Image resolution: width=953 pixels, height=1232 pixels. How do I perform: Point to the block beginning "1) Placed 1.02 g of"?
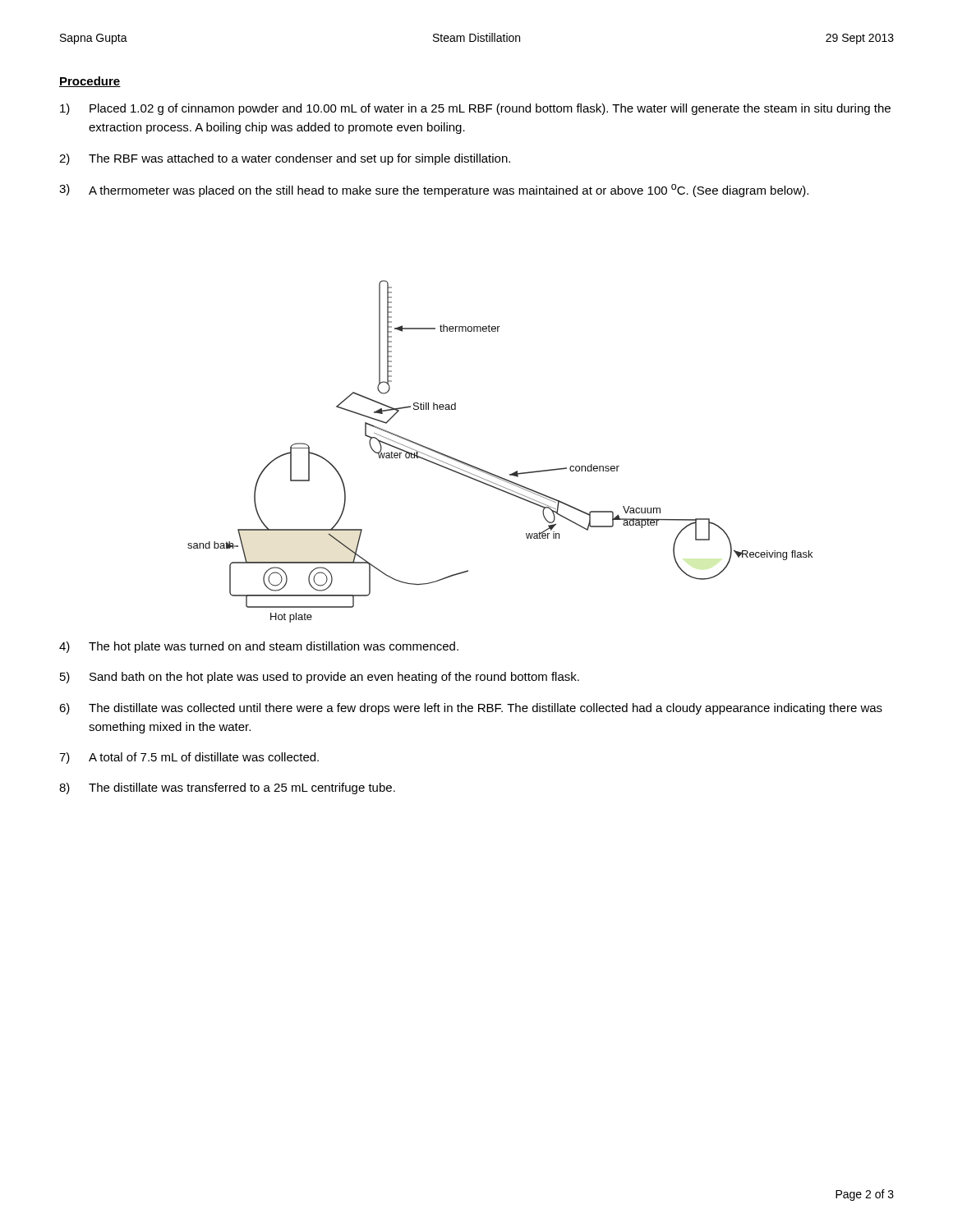476,118
